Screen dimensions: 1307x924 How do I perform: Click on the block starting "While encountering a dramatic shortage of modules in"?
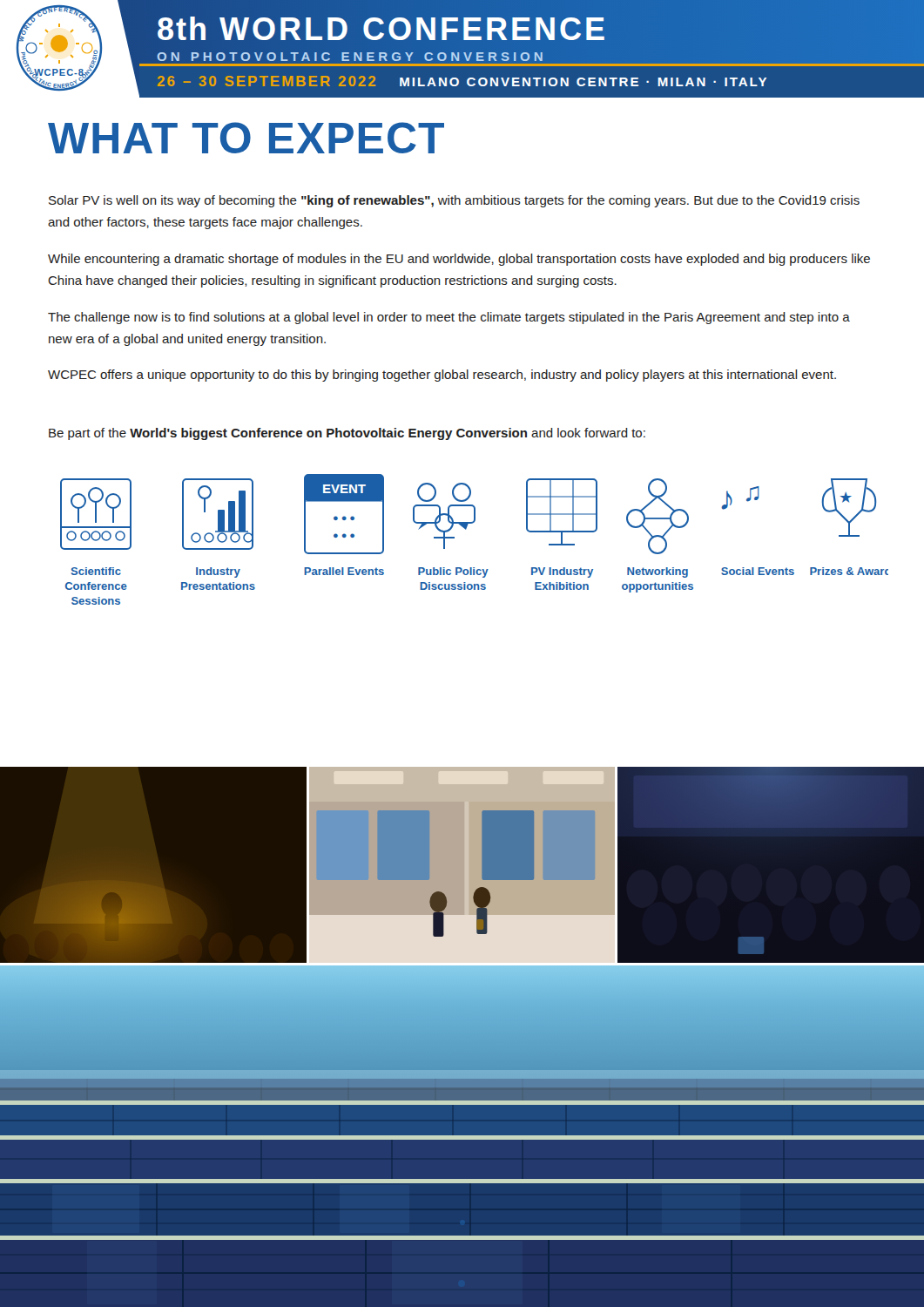point(459,269)
